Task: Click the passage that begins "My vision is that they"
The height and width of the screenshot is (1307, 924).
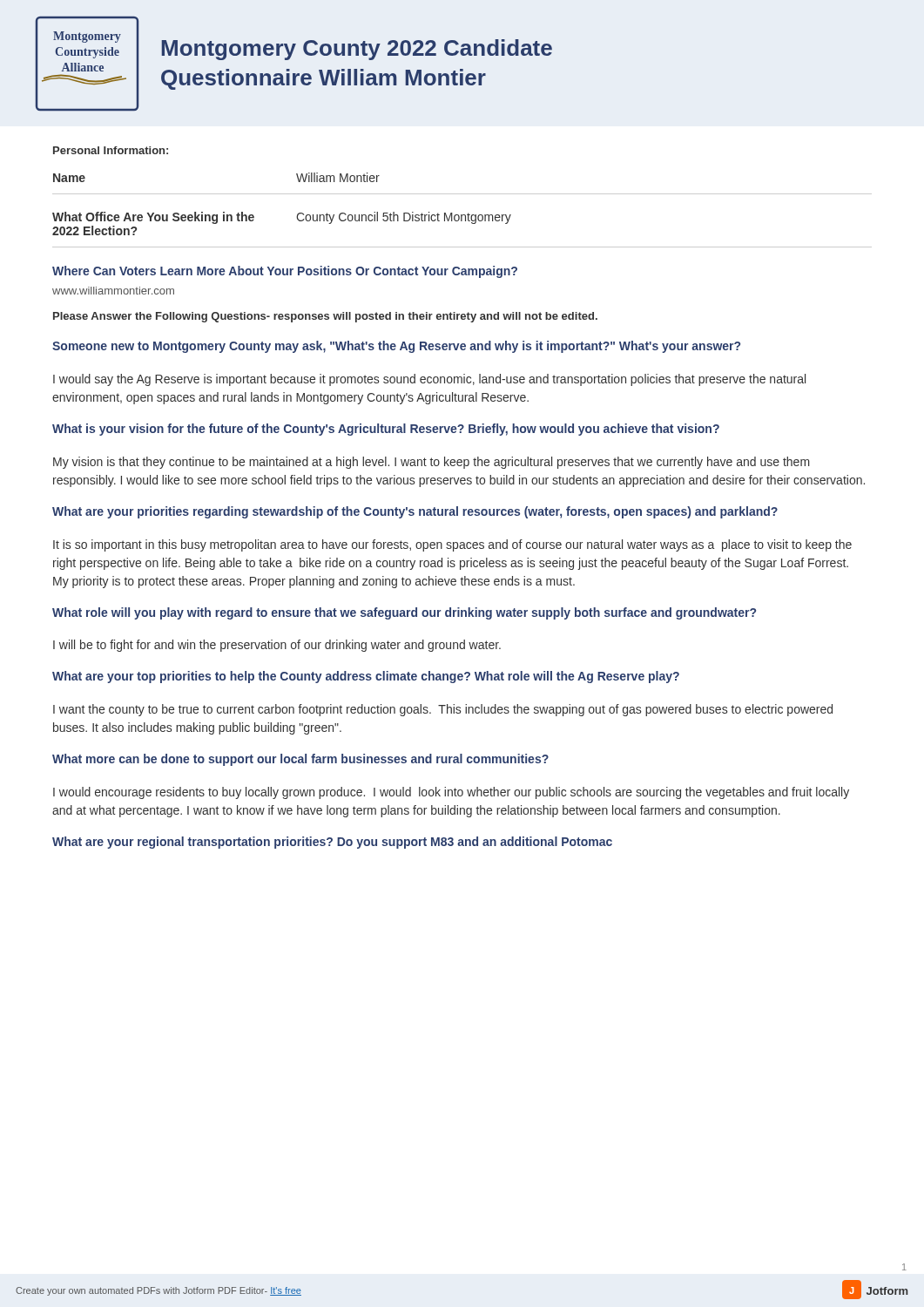Action: (x=459, y=471)
